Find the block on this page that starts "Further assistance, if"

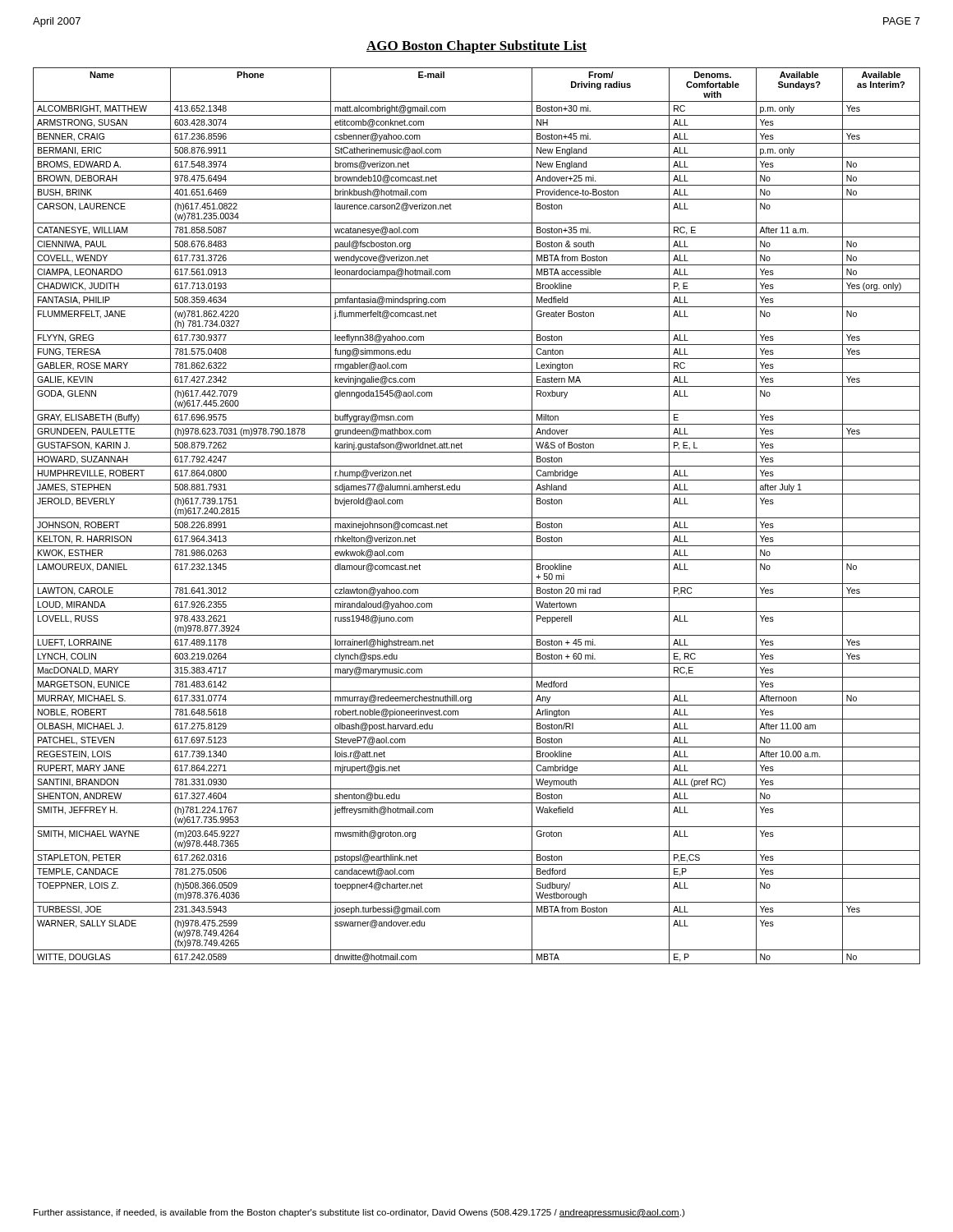click(359, 1212)
